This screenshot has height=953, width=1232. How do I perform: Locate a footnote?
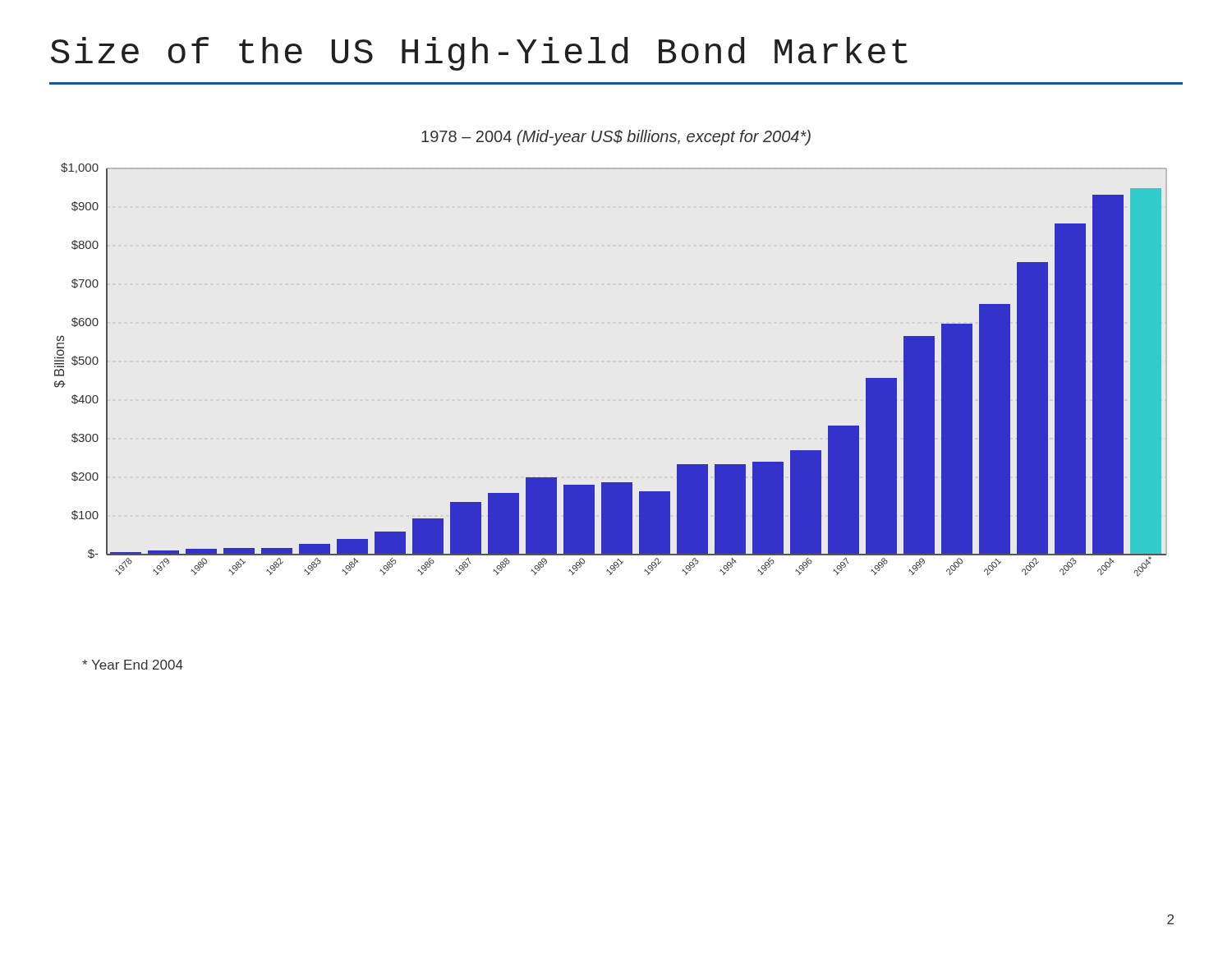pyautogui.click(x=133, y=665)
